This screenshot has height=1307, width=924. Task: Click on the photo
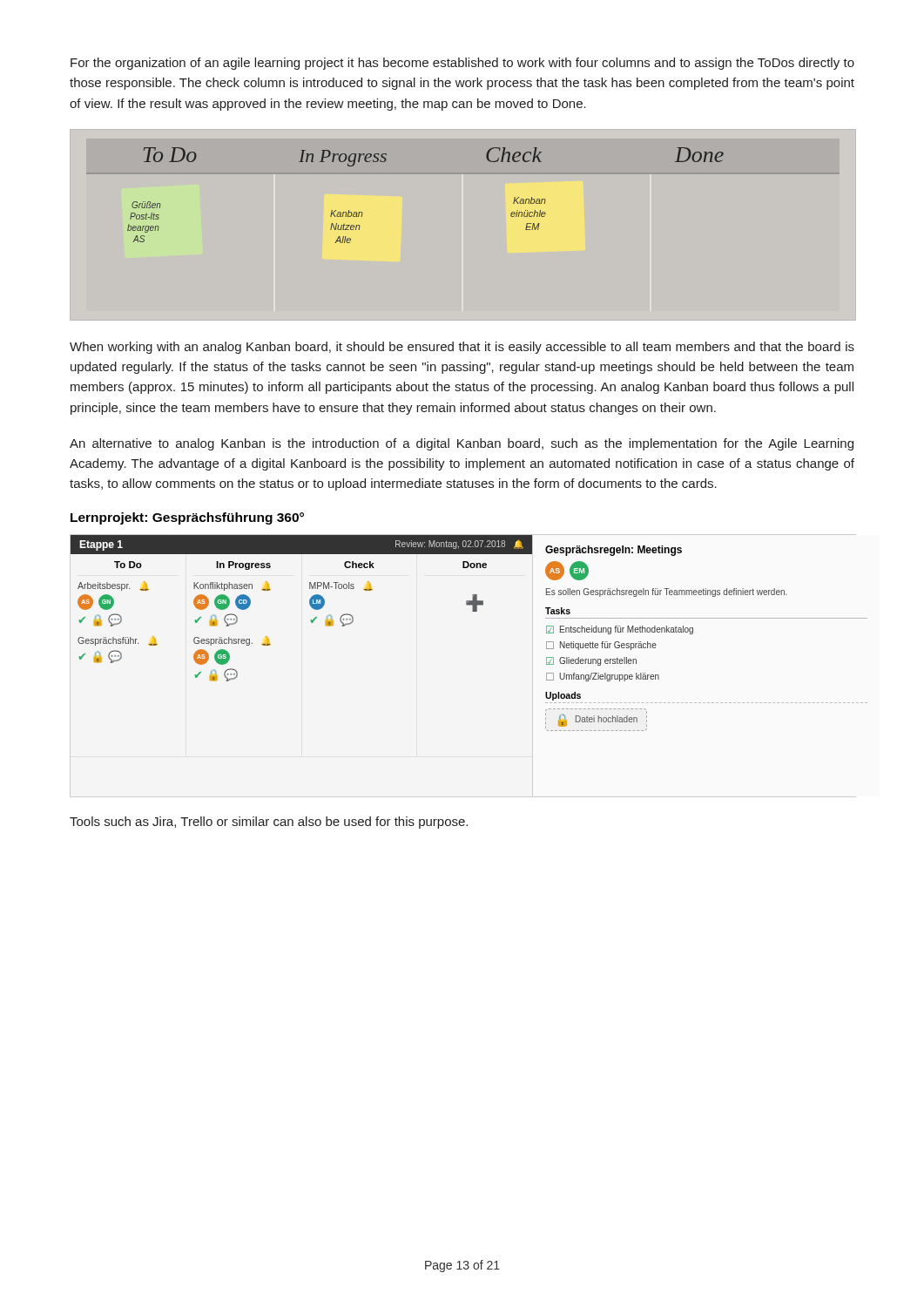(462, 225)
